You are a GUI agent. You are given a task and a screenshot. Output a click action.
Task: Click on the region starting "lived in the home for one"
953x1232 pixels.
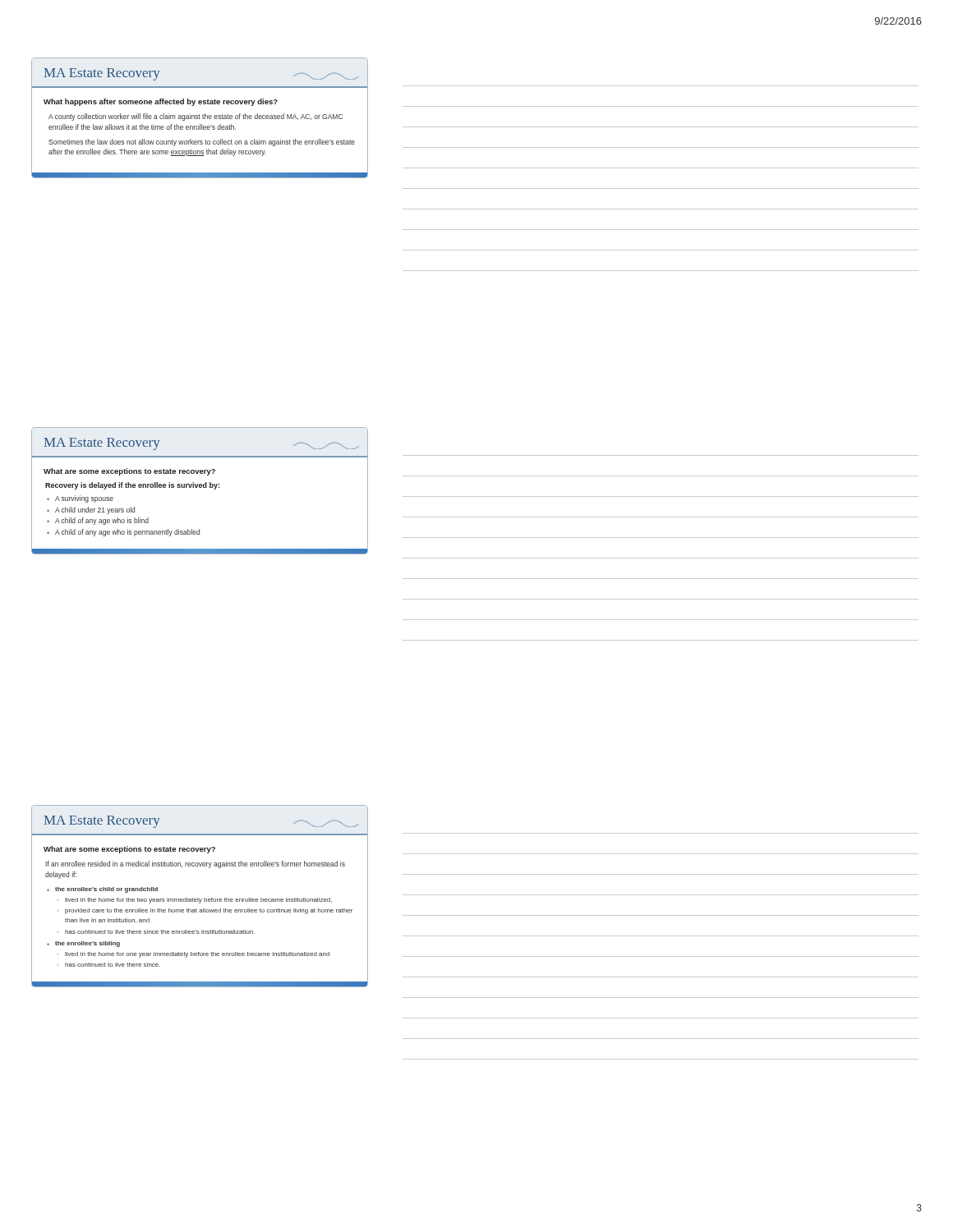tap(197, 954)
